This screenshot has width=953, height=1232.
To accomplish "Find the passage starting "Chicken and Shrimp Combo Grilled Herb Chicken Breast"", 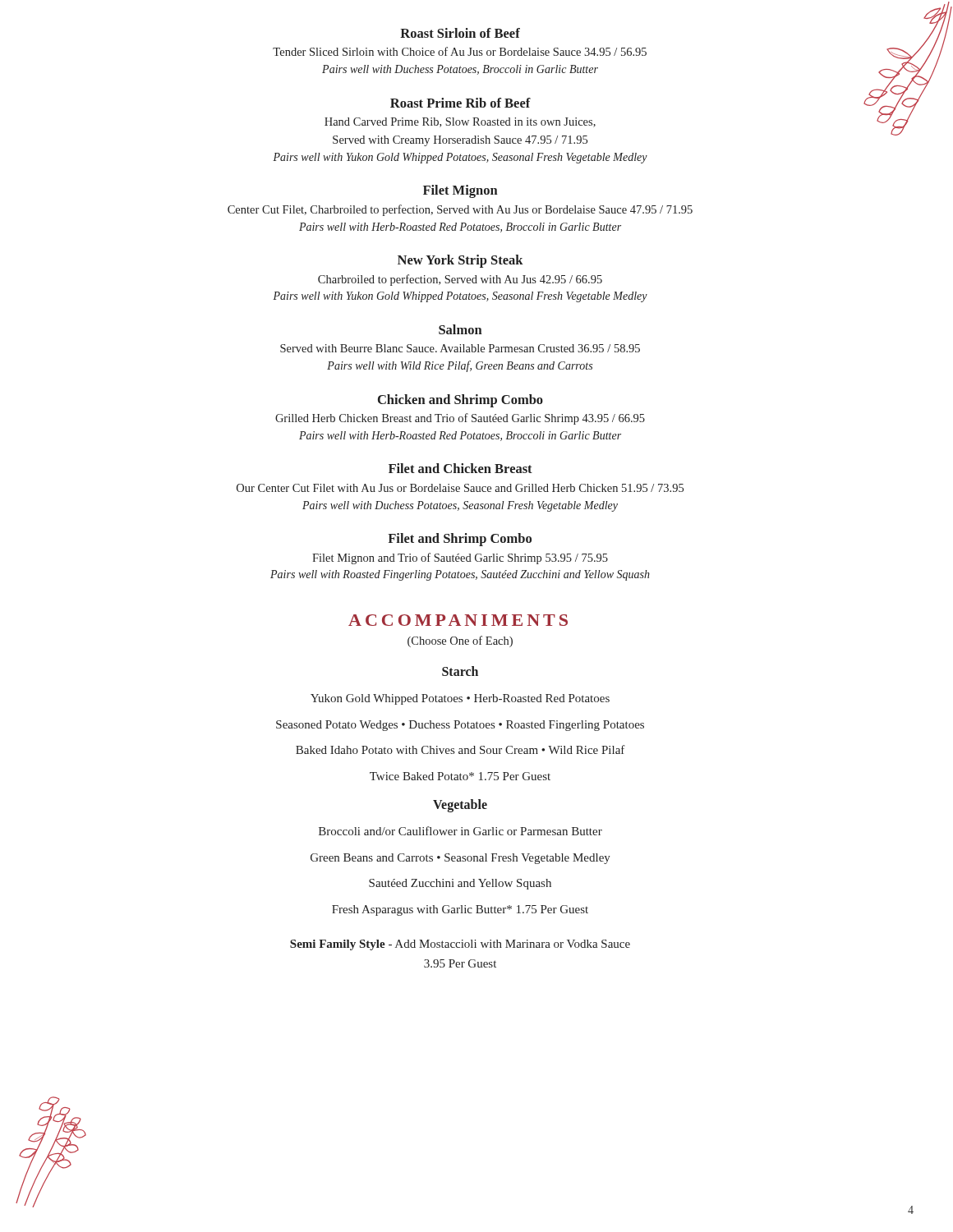I will coord(460,417).
